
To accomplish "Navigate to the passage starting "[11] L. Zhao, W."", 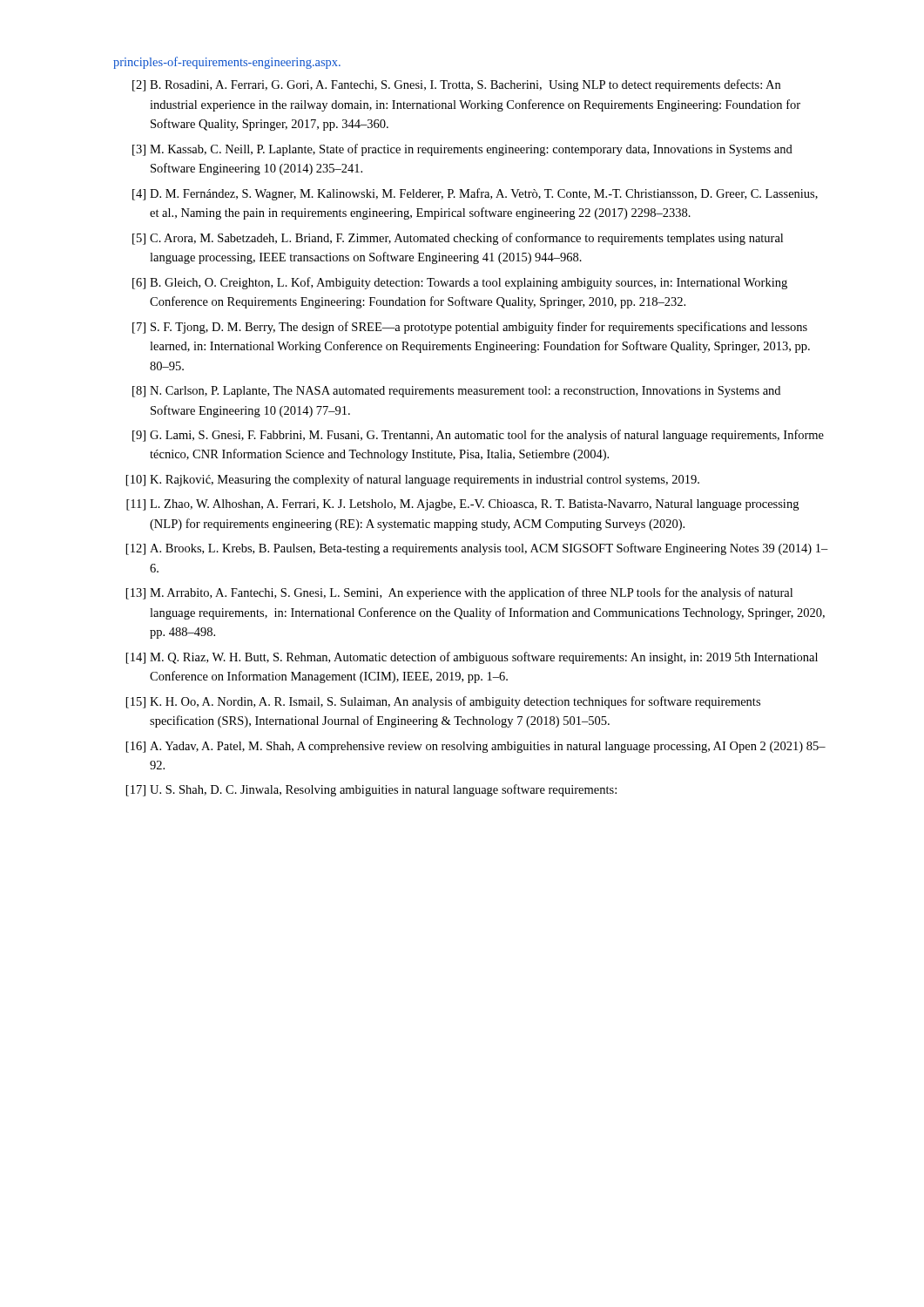I will [471, 514].
